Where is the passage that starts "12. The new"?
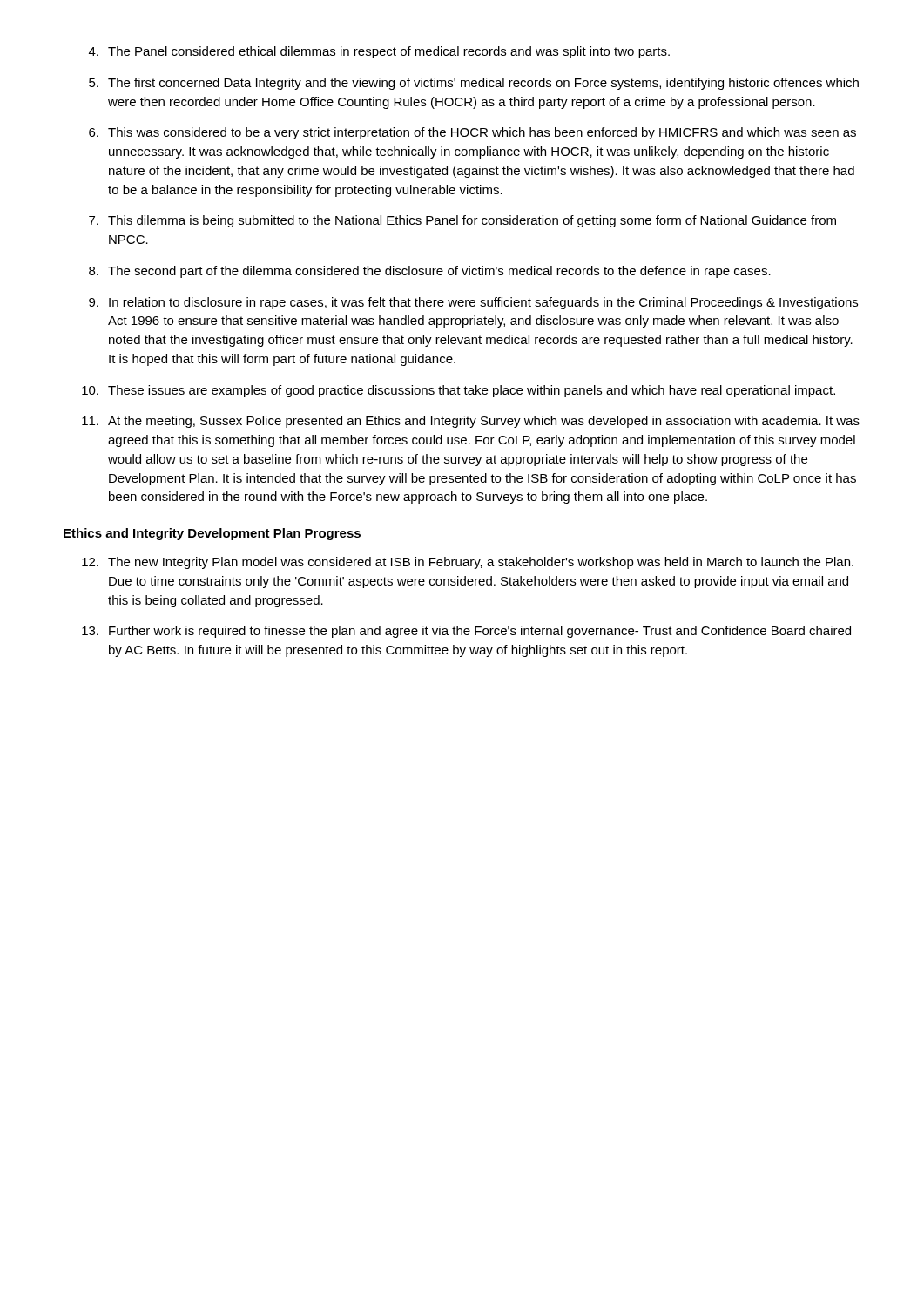The image size is (924, 1307). pyautogui.click(x=462, y=581)
